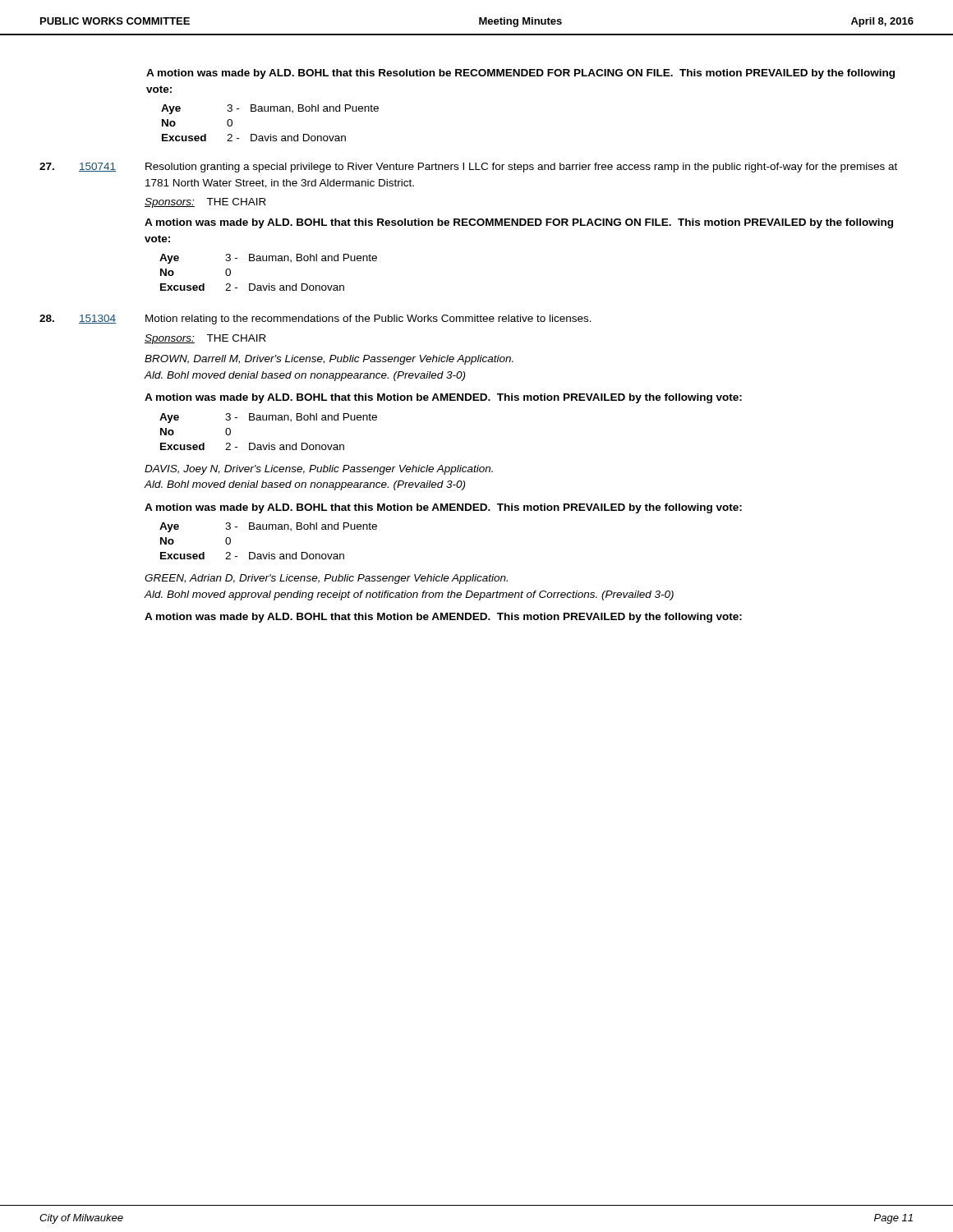Point to the region starting "DAVIS, Joey N, Driver's License, Public"

319,476
